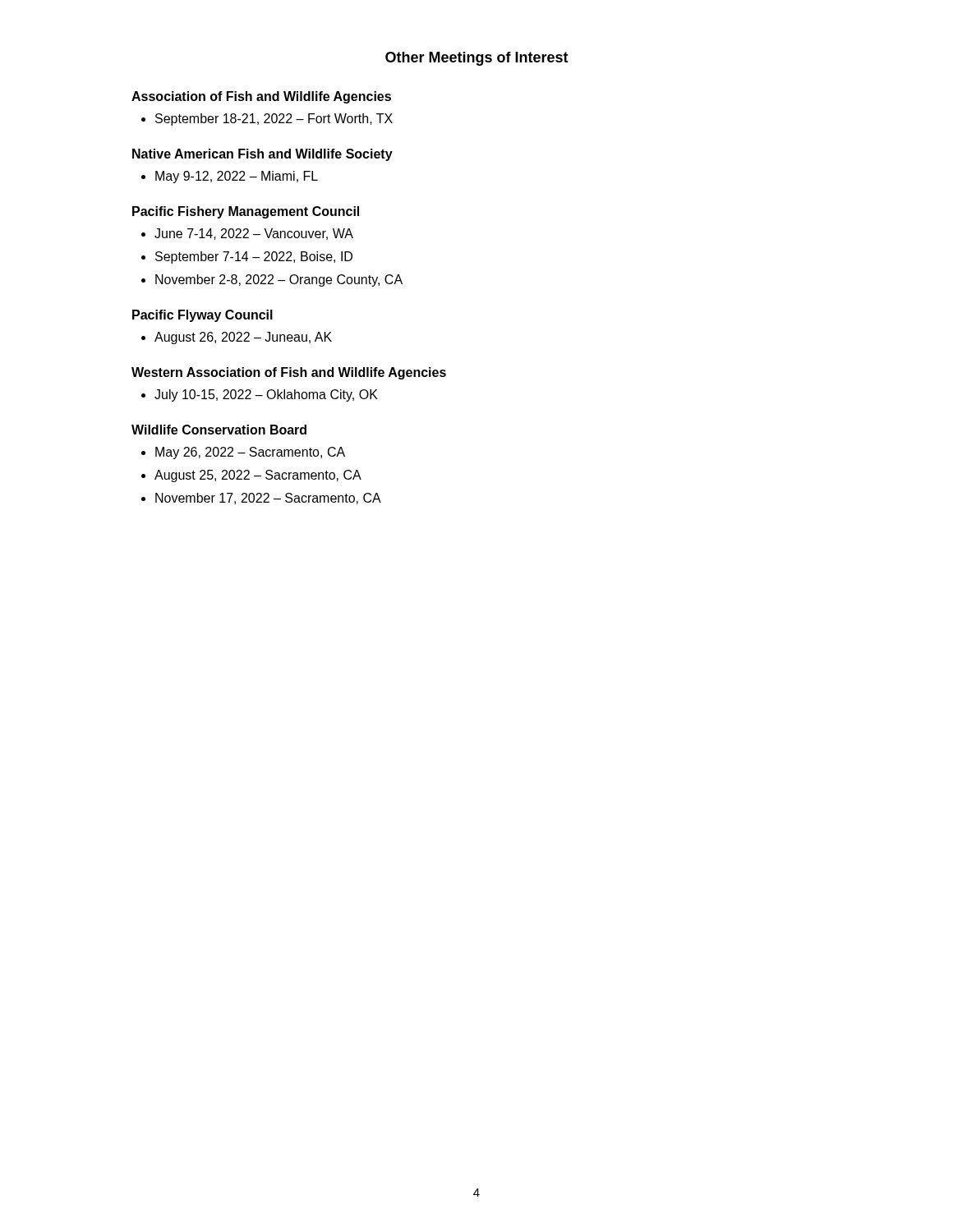Click where it says "September 7-14 – 2022, Boise, ID"
Image resolution: width=953 pixels, height=1232 pixels.
point(254,257)
